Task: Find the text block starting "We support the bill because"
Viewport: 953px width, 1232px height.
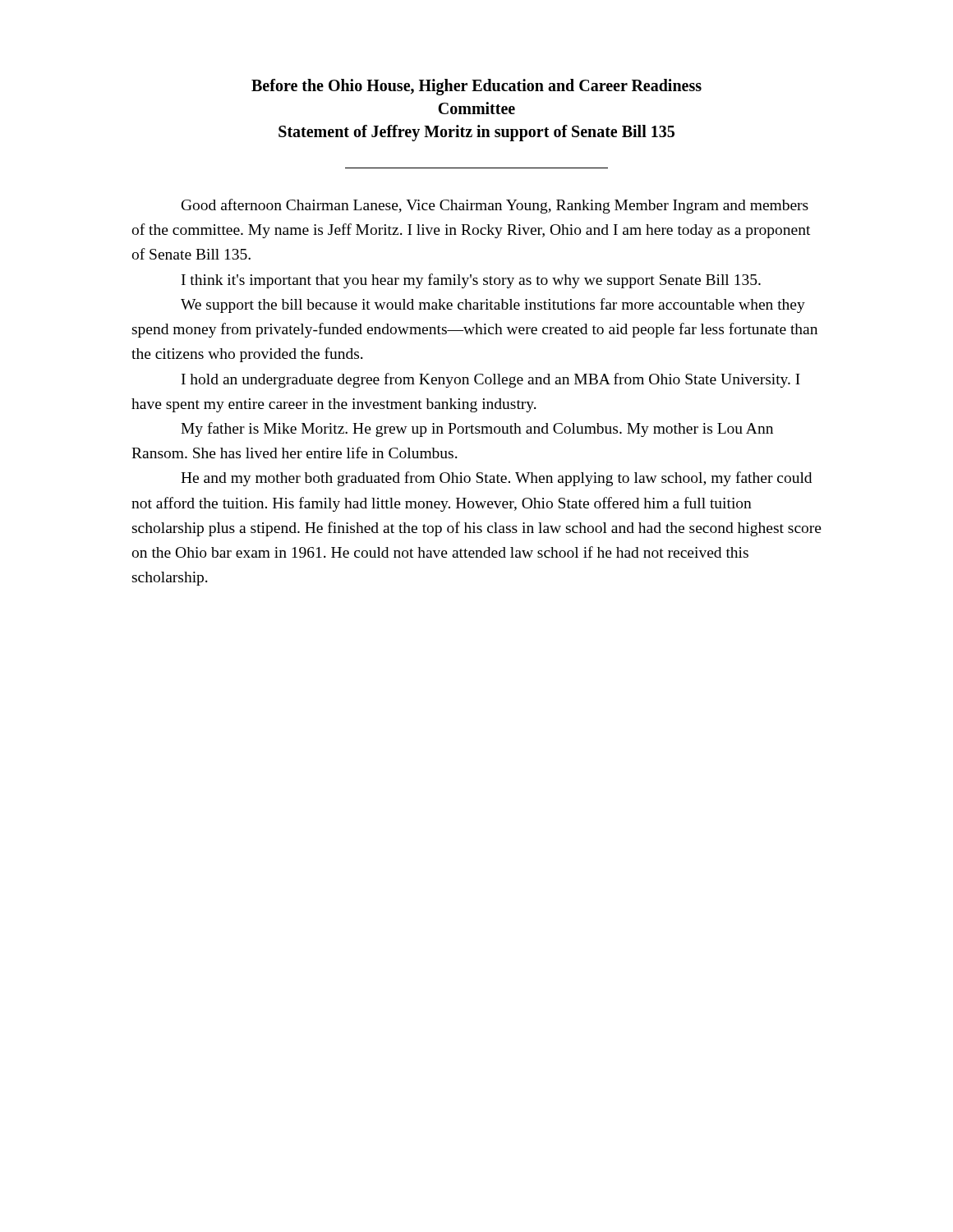Action: coord(476,329)
